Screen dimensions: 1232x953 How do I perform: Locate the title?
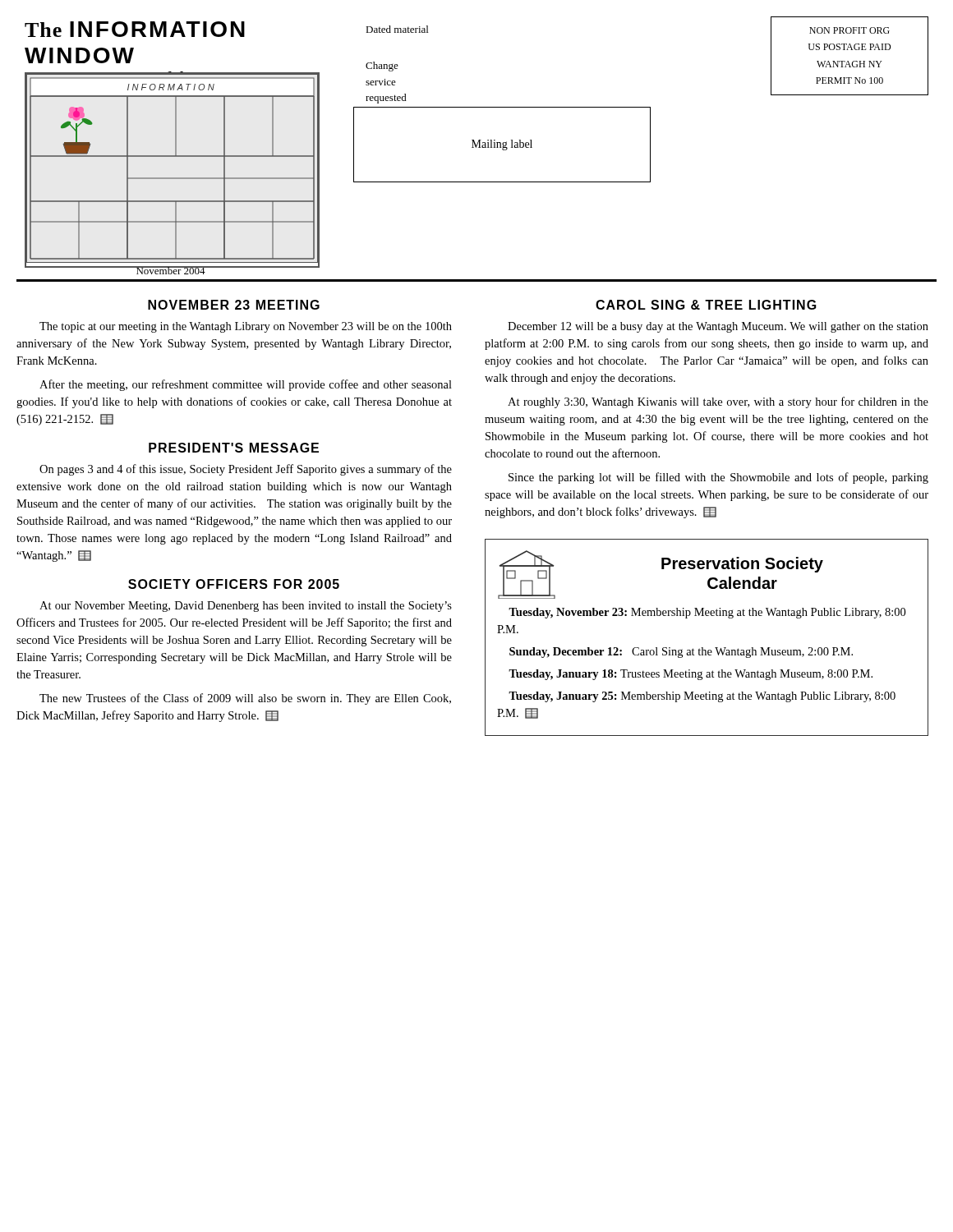tap(177, 62)
